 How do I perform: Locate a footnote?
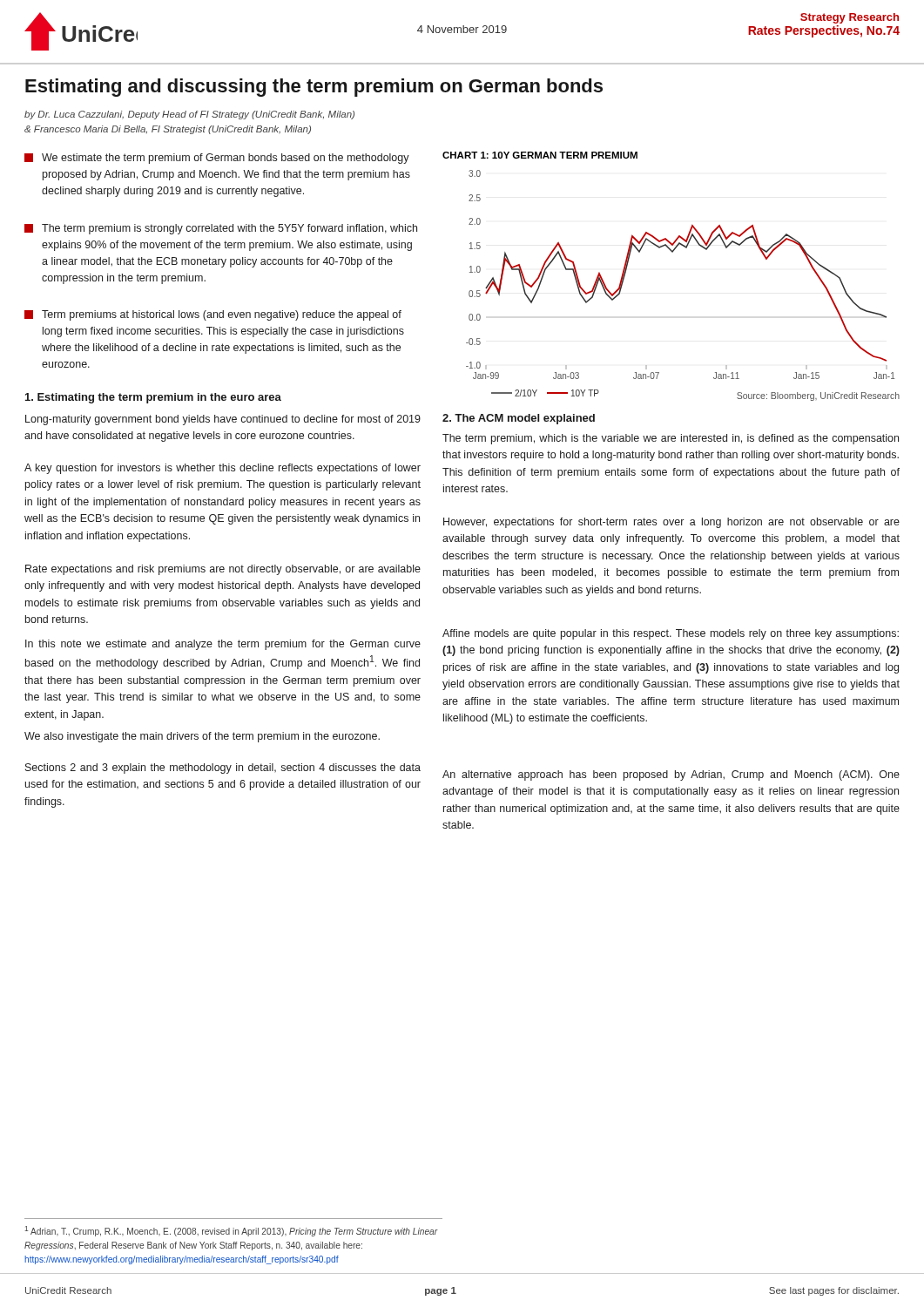pos(231,1244)
